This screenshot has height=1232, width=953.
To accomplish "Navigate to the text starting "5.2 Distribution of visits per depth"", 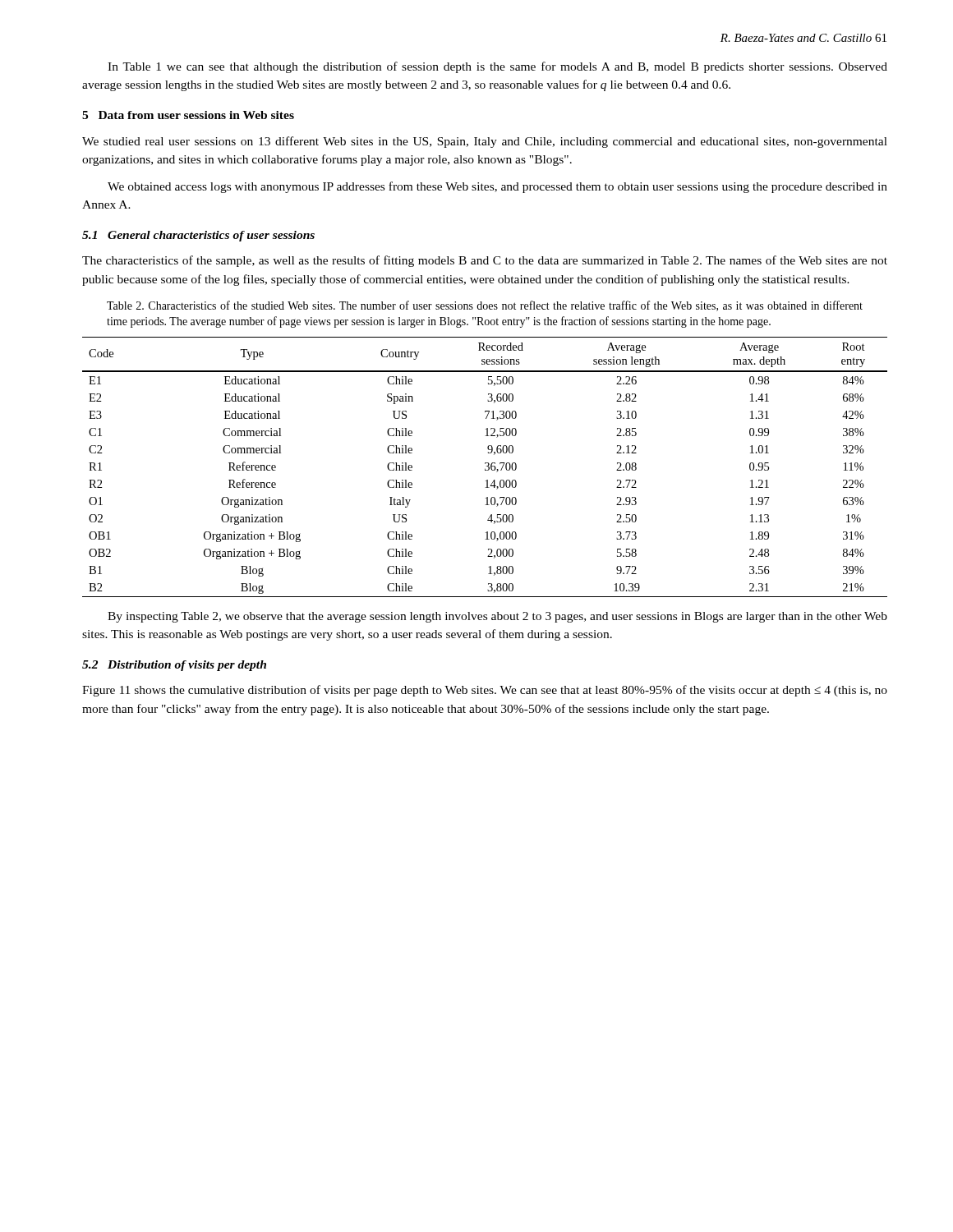I will pos(174,664).
